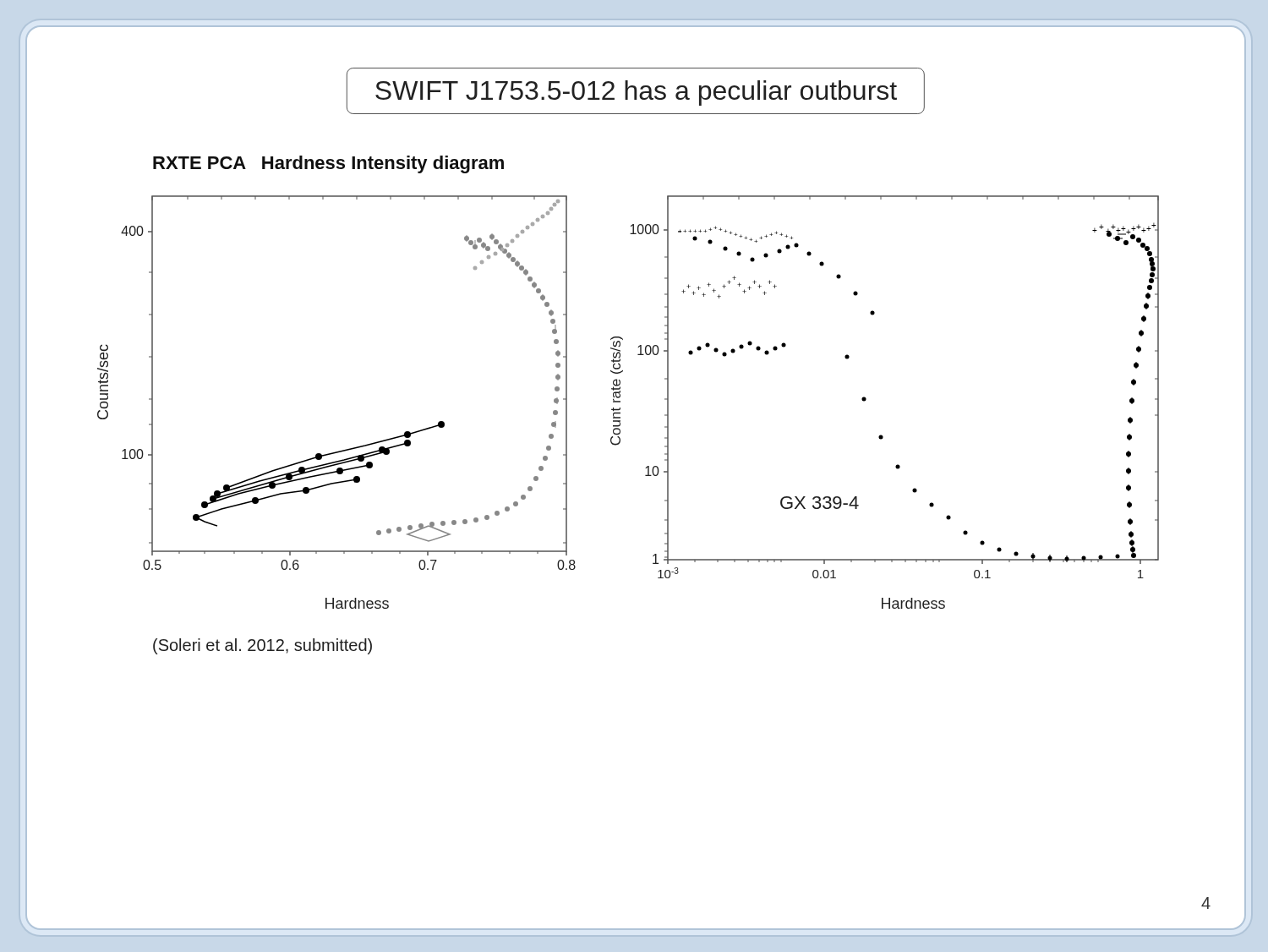Locate the text "(Soleri et al. 2012, submitted)"

263,645
